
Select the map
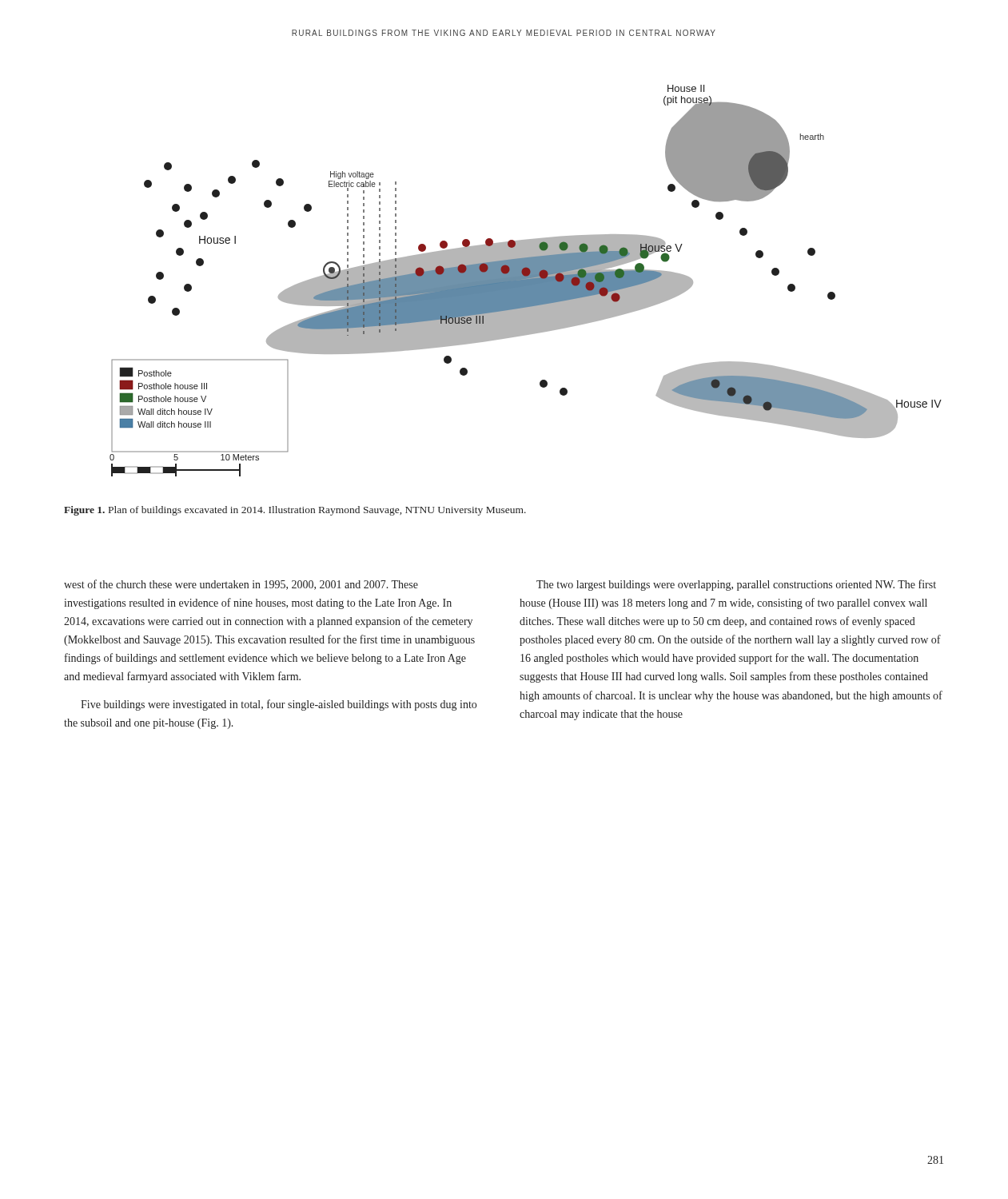pos(504,272)
